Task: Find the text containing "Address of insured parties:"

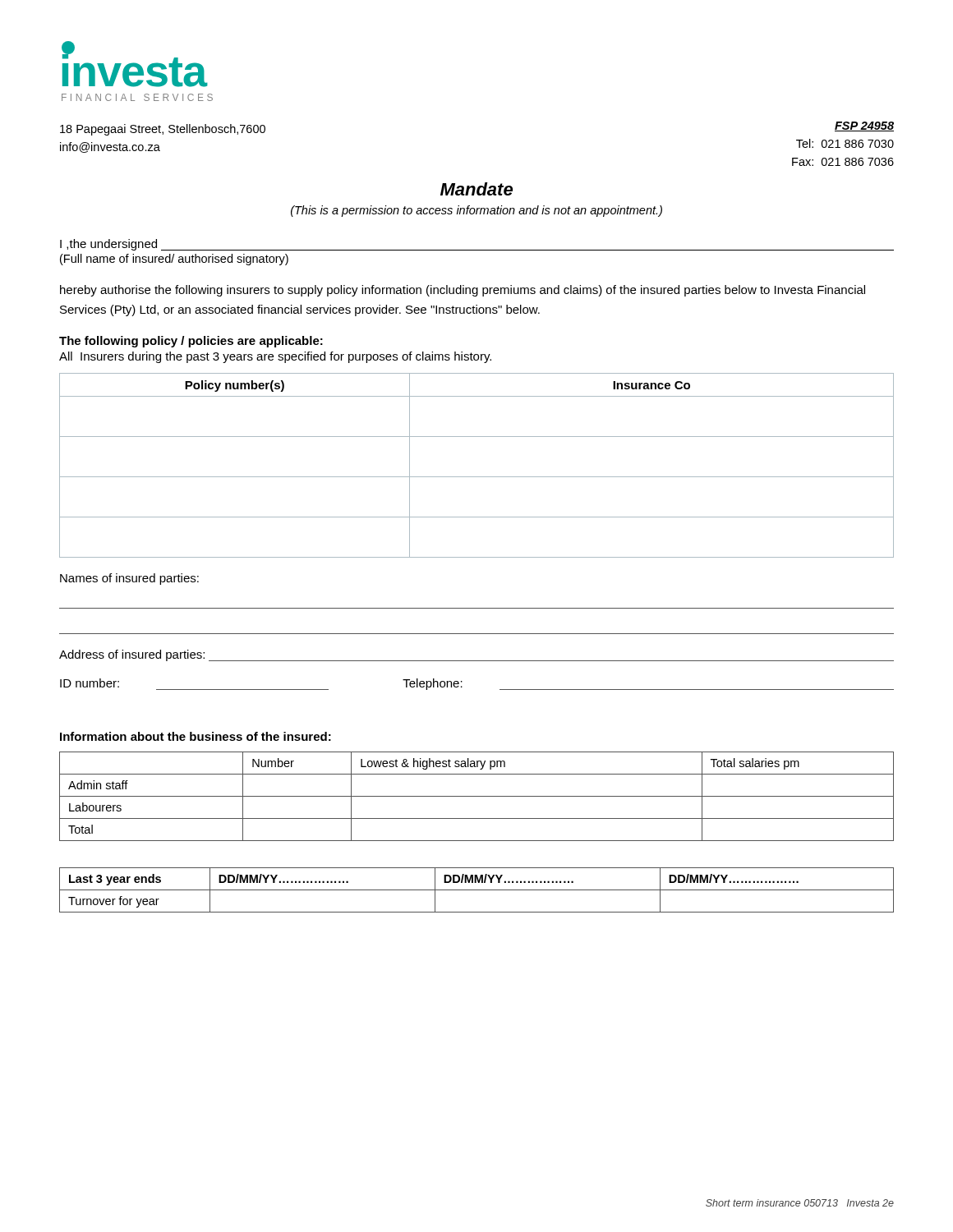Action: pos(476,653)
